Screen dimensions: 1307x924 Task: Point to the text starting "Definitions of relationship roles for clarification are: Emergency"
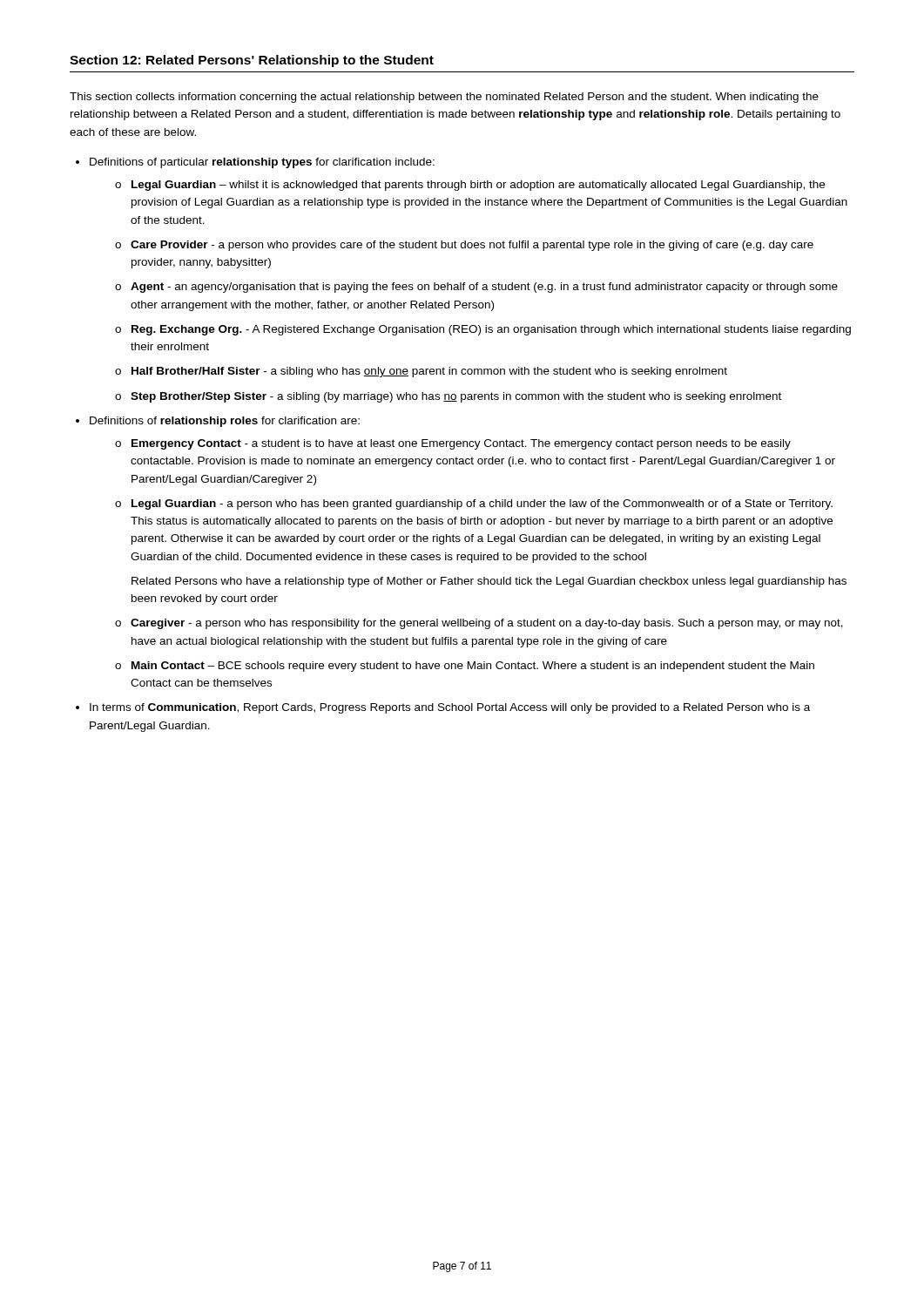[472, 553]
